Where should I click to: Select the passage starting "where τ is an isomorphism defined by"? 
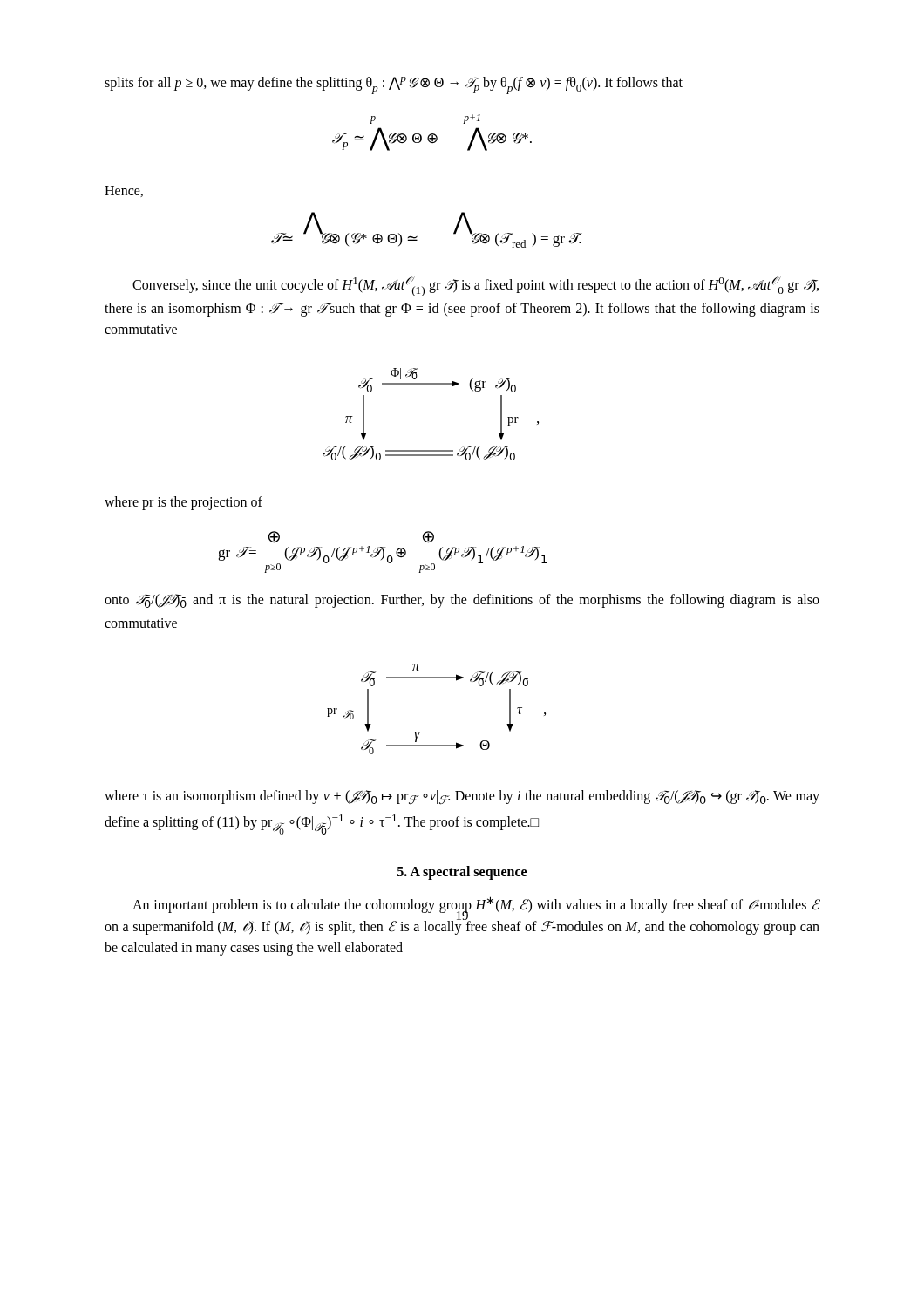[x=462, y=812]
